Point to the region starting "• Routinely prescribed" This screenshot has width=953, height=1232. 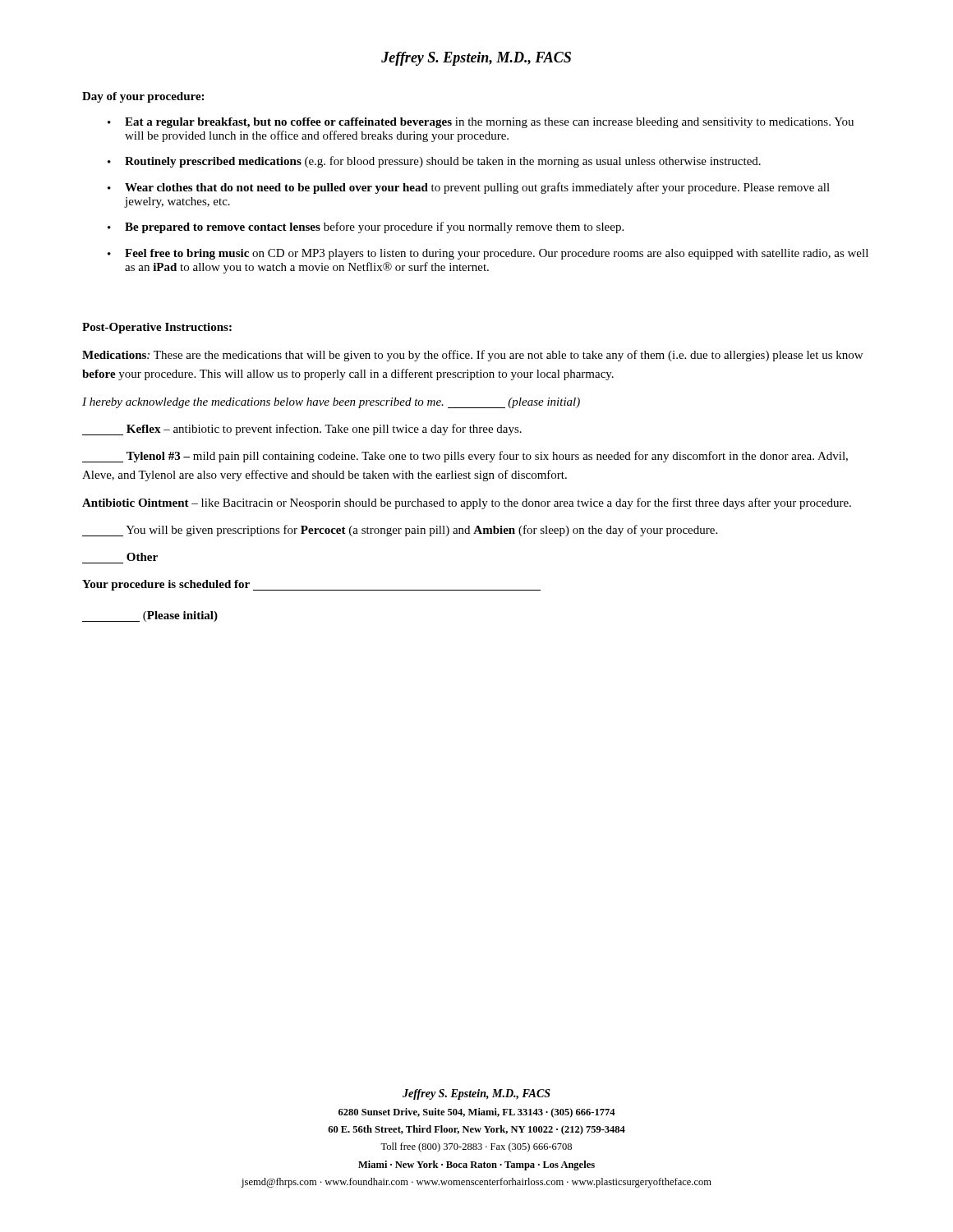489,162
